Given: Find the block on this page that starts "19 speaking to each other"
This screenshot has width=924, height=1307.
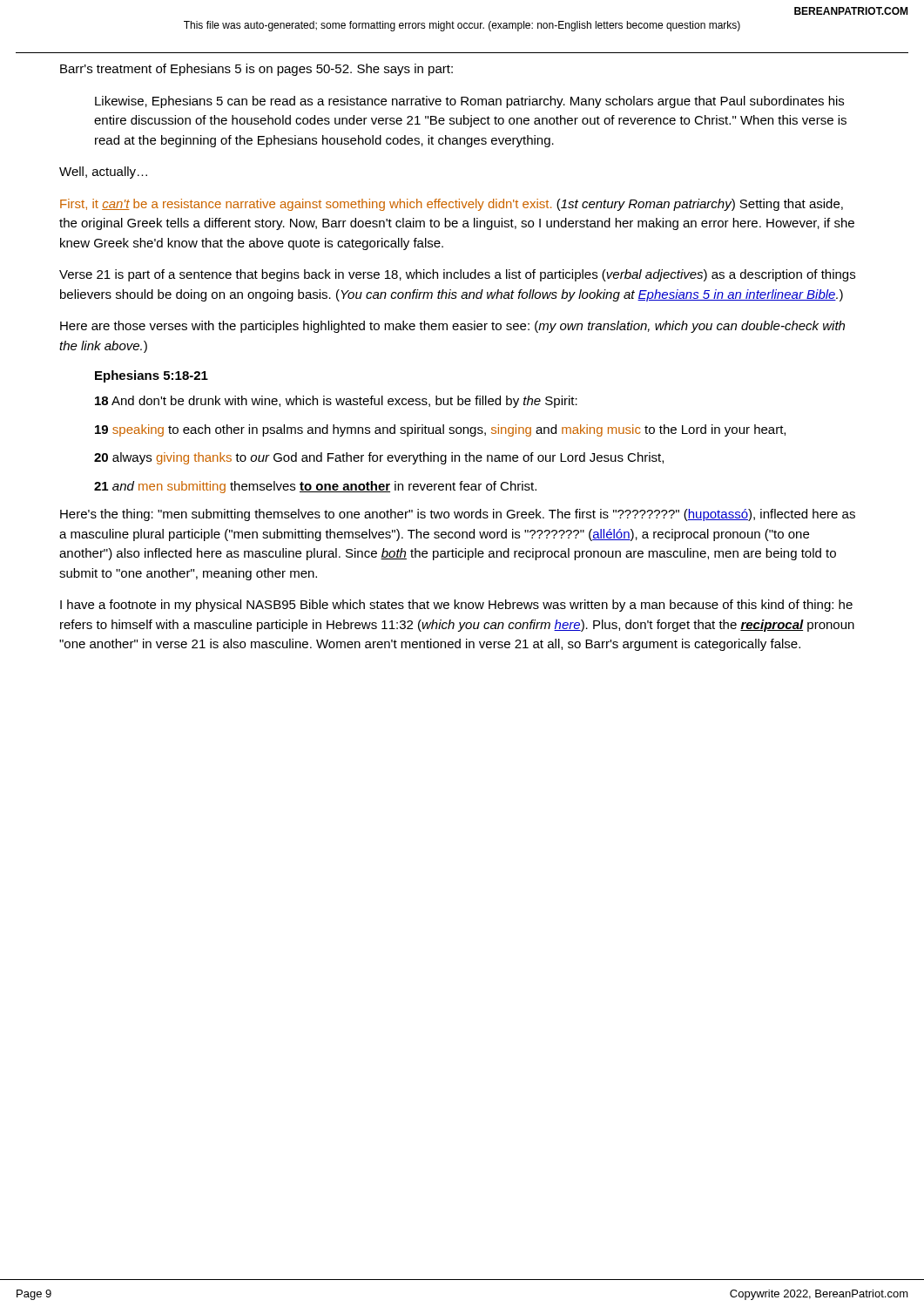Looking at the screenshot, I should coord(440,429).
